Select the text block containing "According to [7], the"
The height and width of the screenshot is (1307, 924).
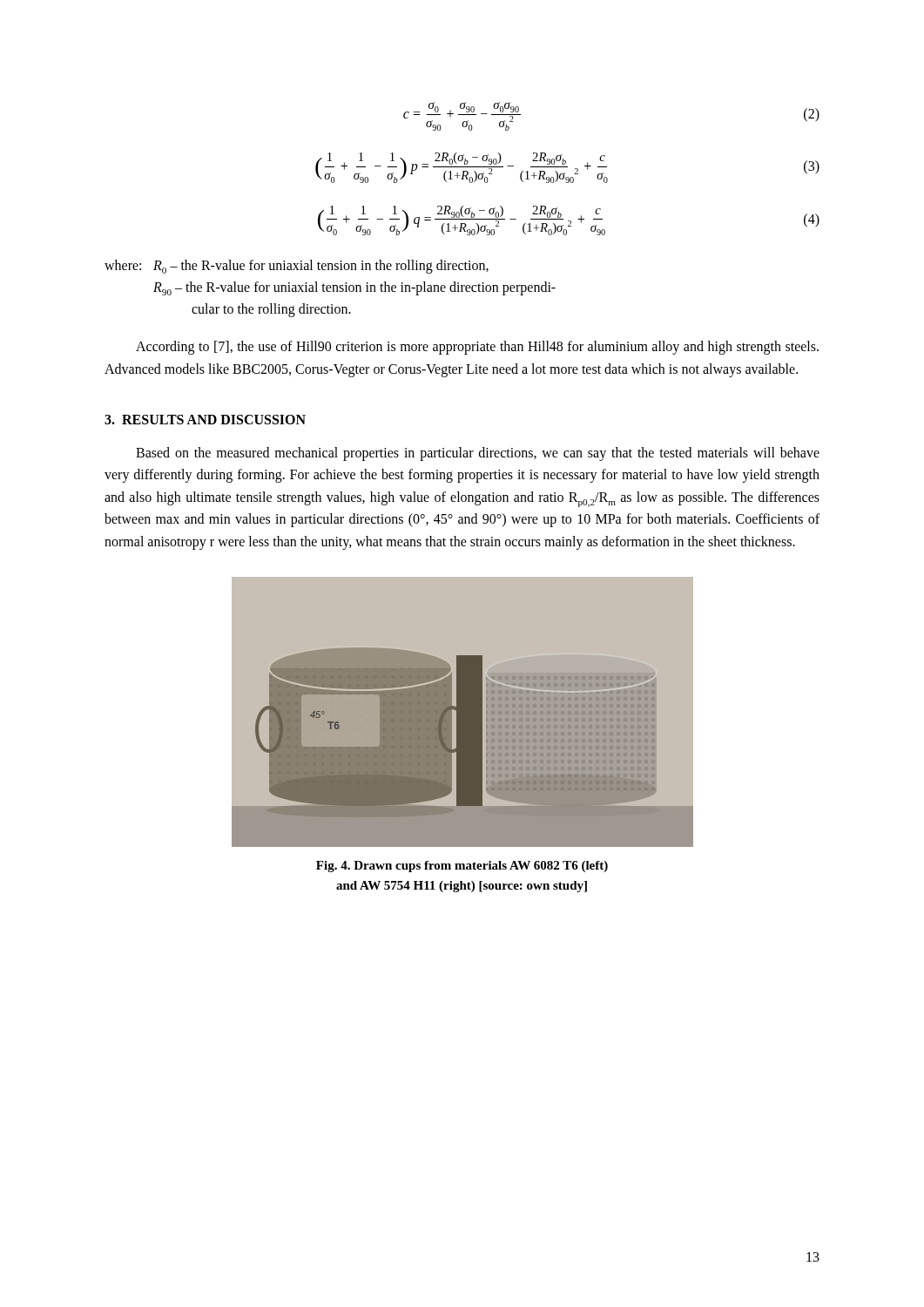462,358
